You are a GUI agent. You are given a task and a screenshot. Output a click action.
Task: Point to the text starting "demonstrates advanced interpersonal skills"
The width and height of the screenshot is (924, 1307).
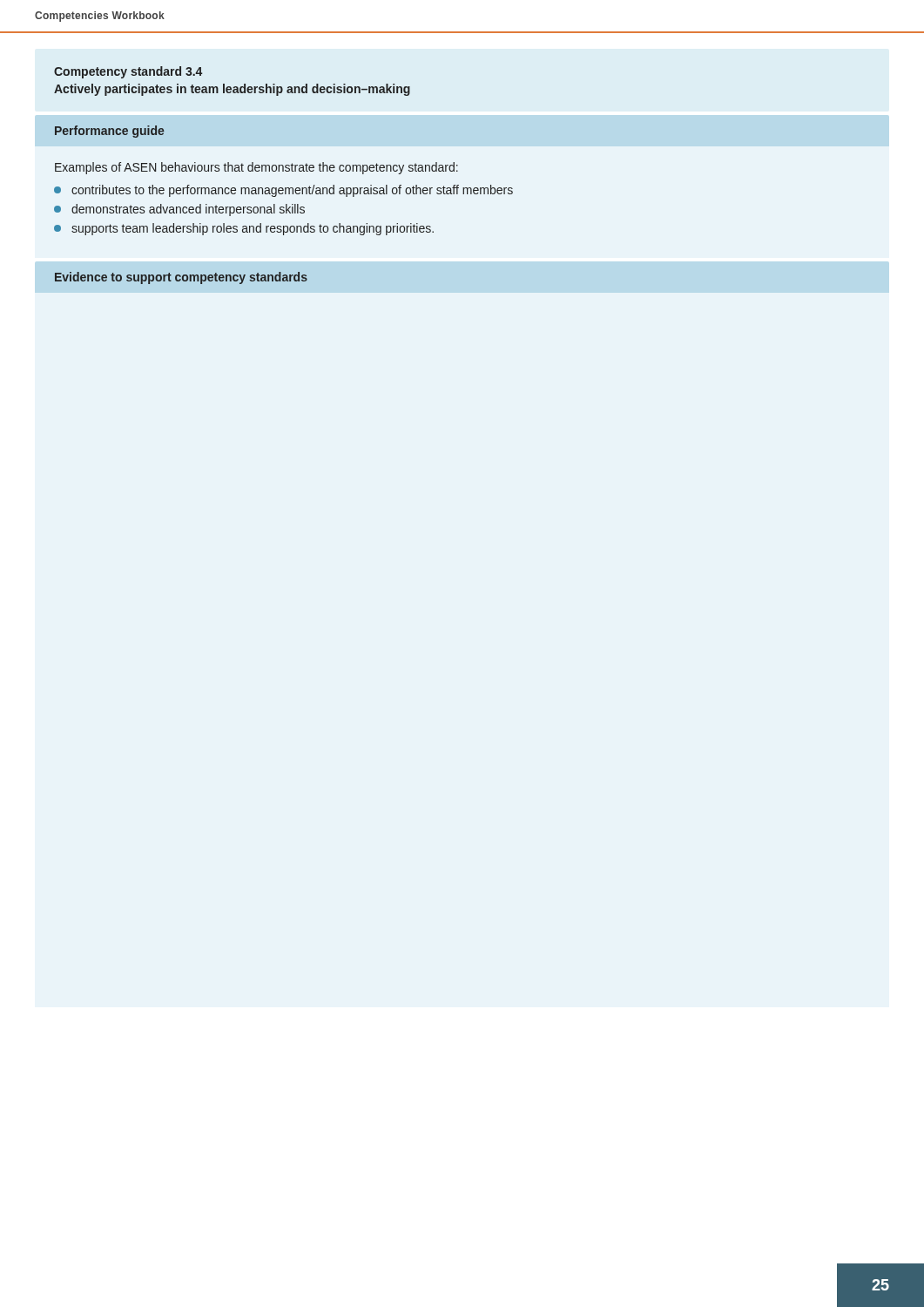point(180,209)
